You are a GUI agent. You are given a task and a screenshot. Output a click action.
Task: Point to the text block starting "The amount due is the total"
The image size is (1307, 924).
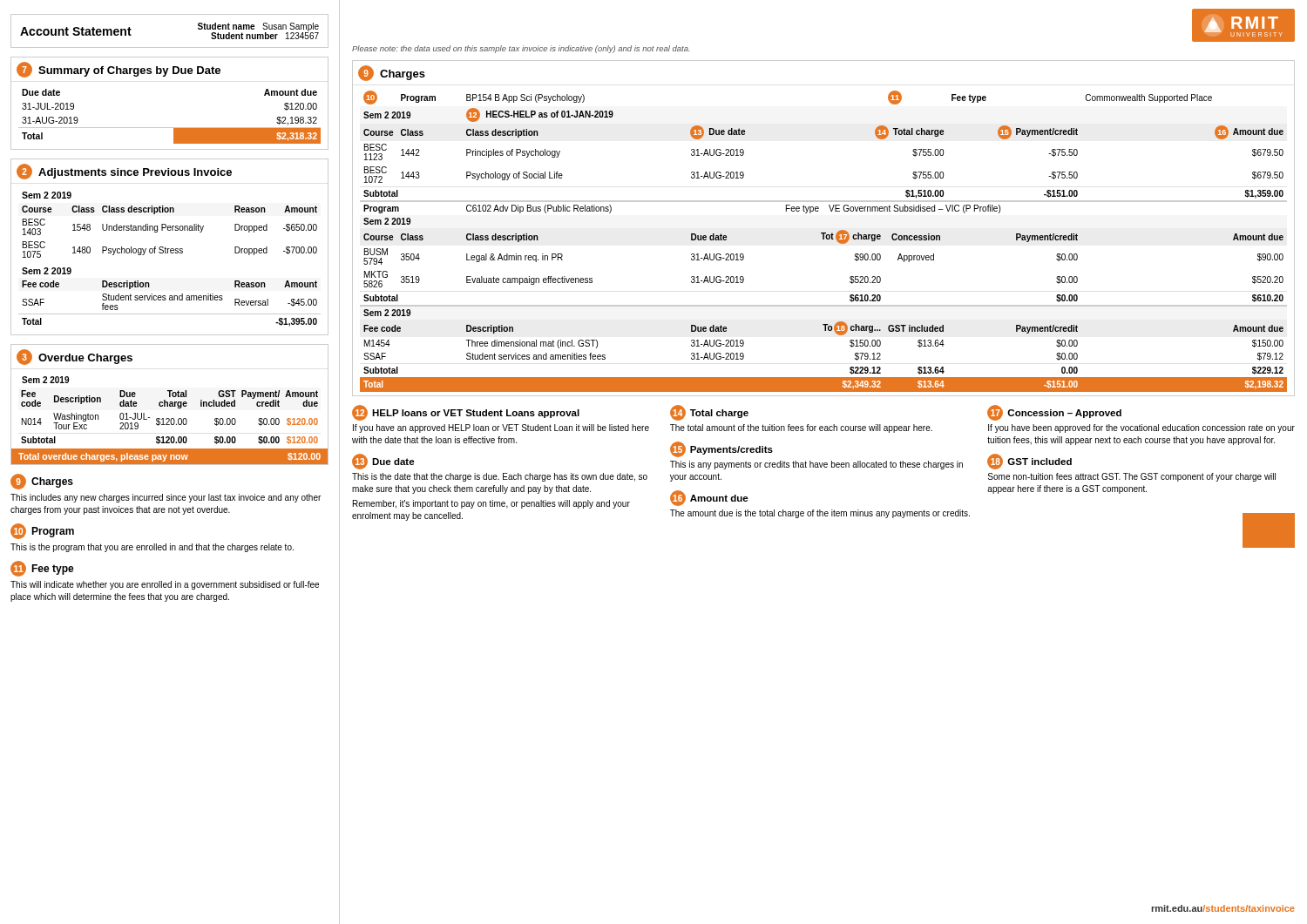(x=820, y=513)
